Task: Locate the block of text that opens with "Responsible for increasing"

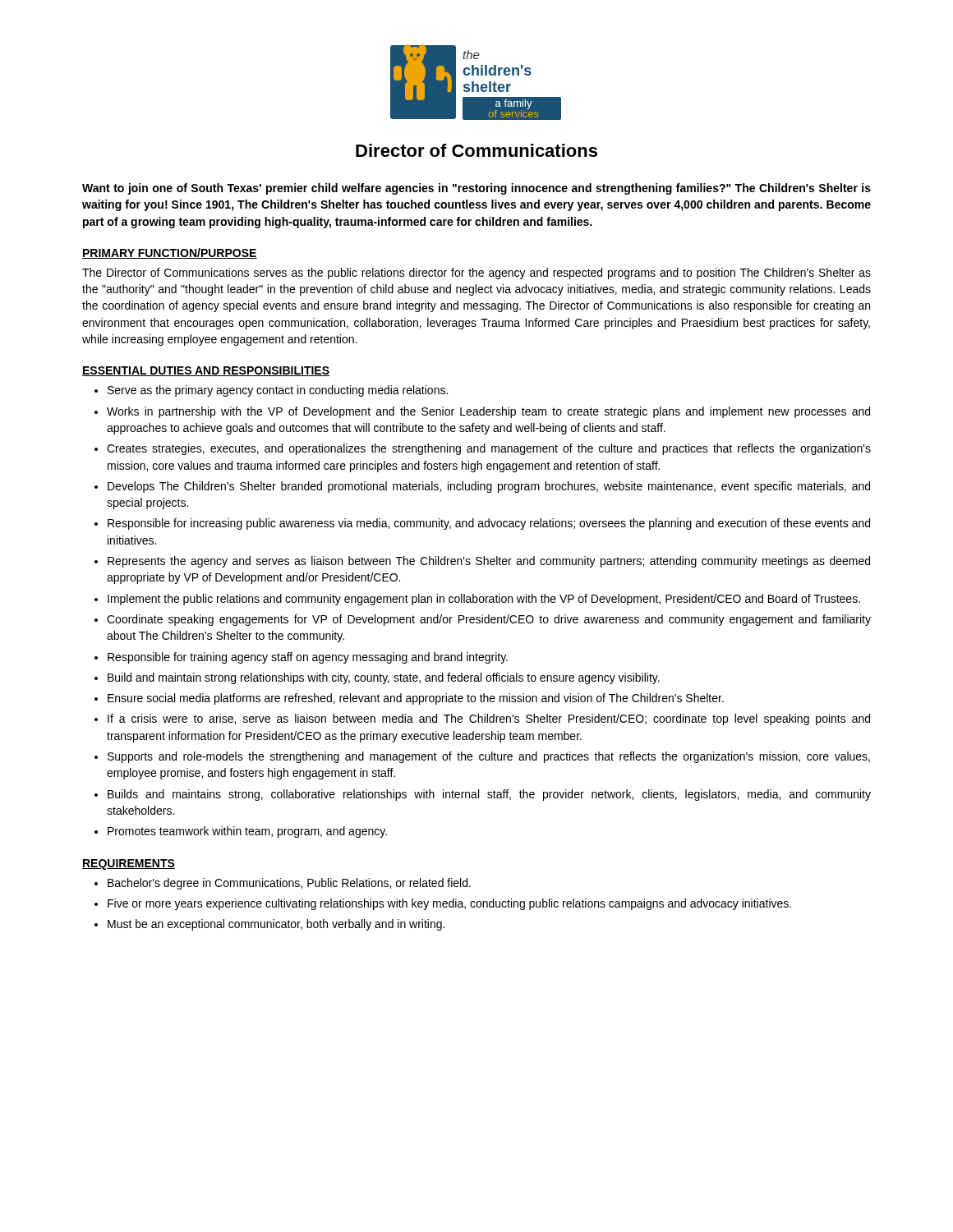Action: 489,532
